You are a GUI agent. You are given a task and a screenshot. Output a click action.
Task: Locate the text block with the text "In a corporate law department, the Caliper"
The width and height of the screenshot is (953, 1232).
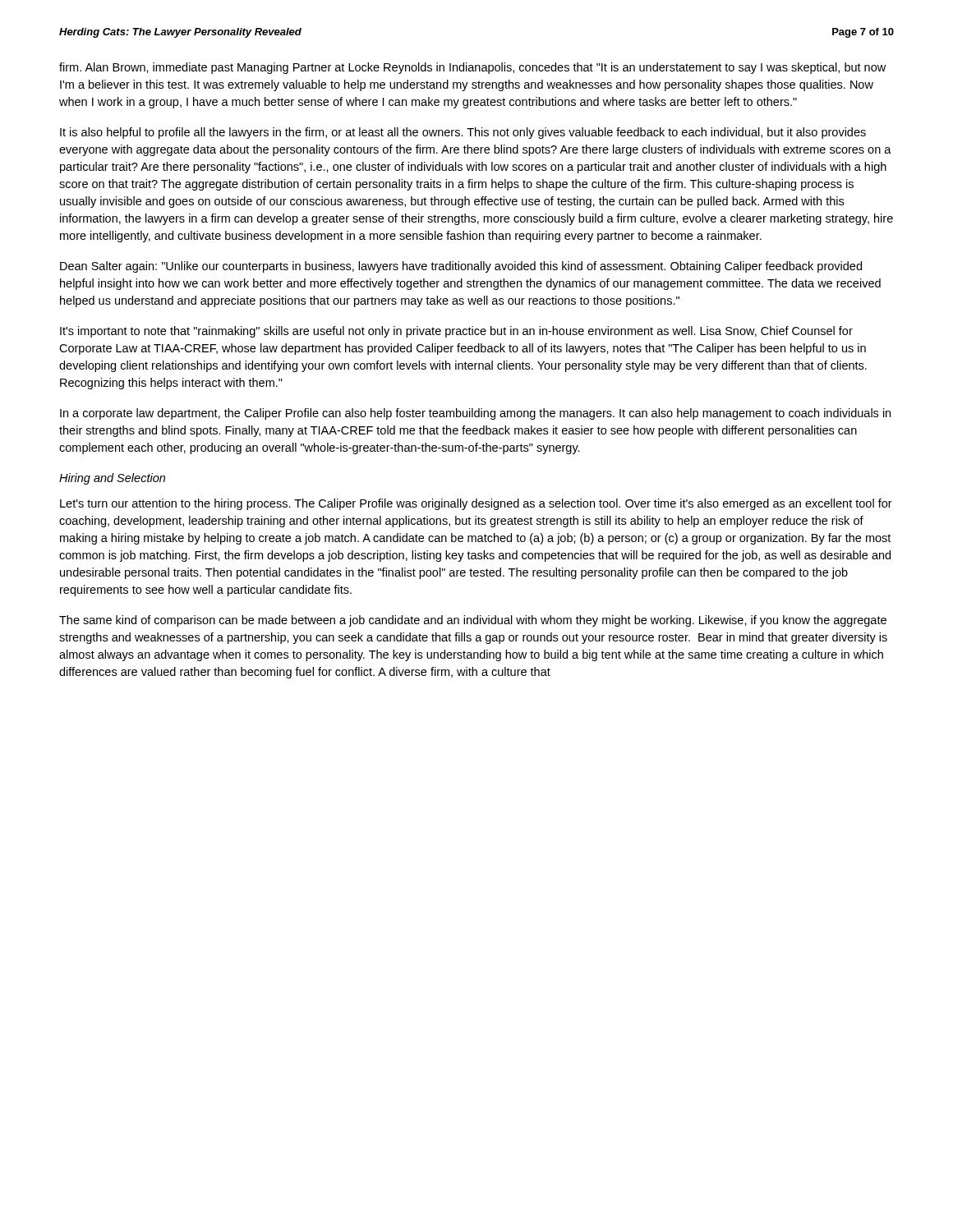(x=475, y=431)
